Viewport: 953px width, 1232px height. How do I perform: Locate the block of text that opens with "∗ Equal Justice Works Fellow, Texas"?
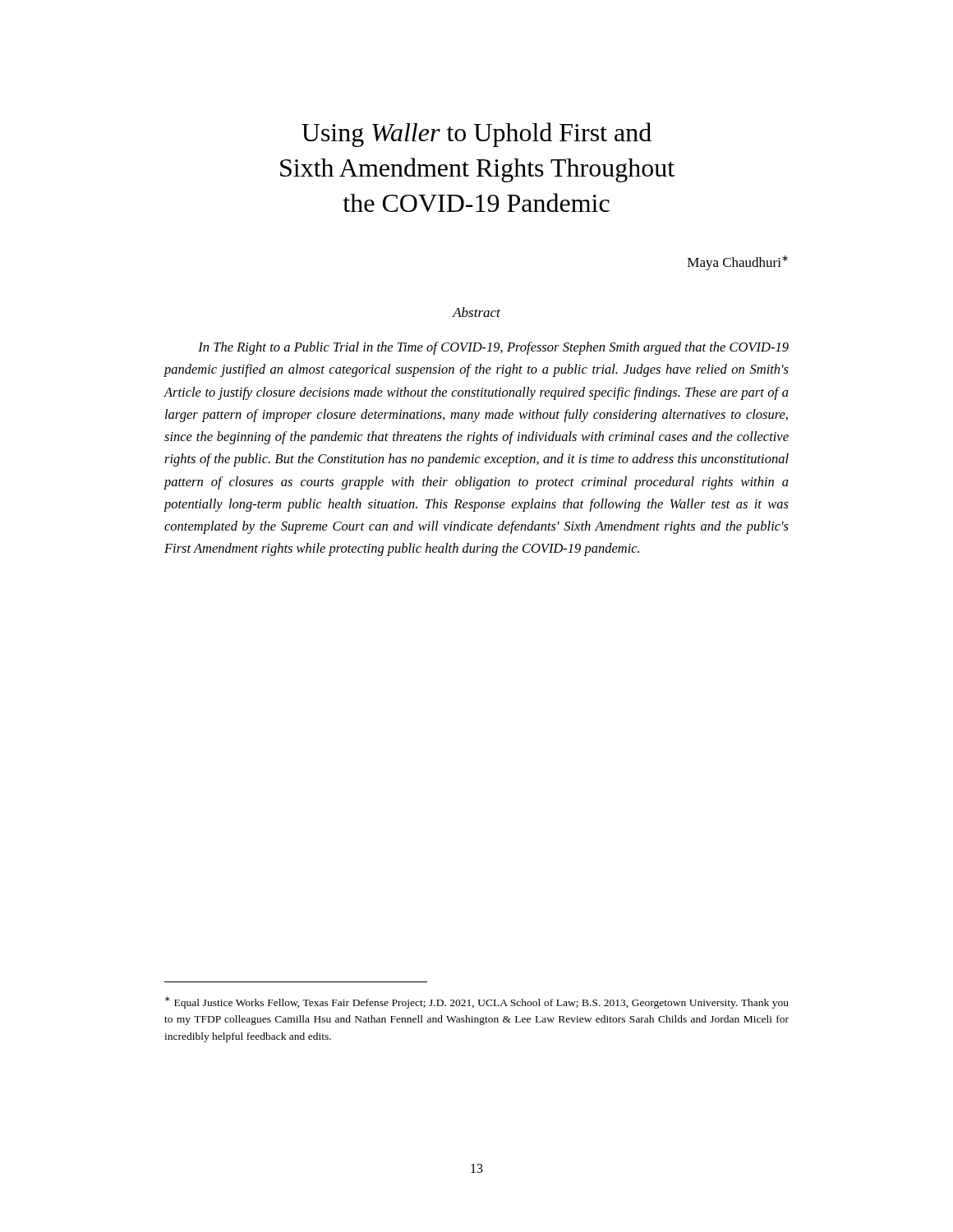(476, 1019)
